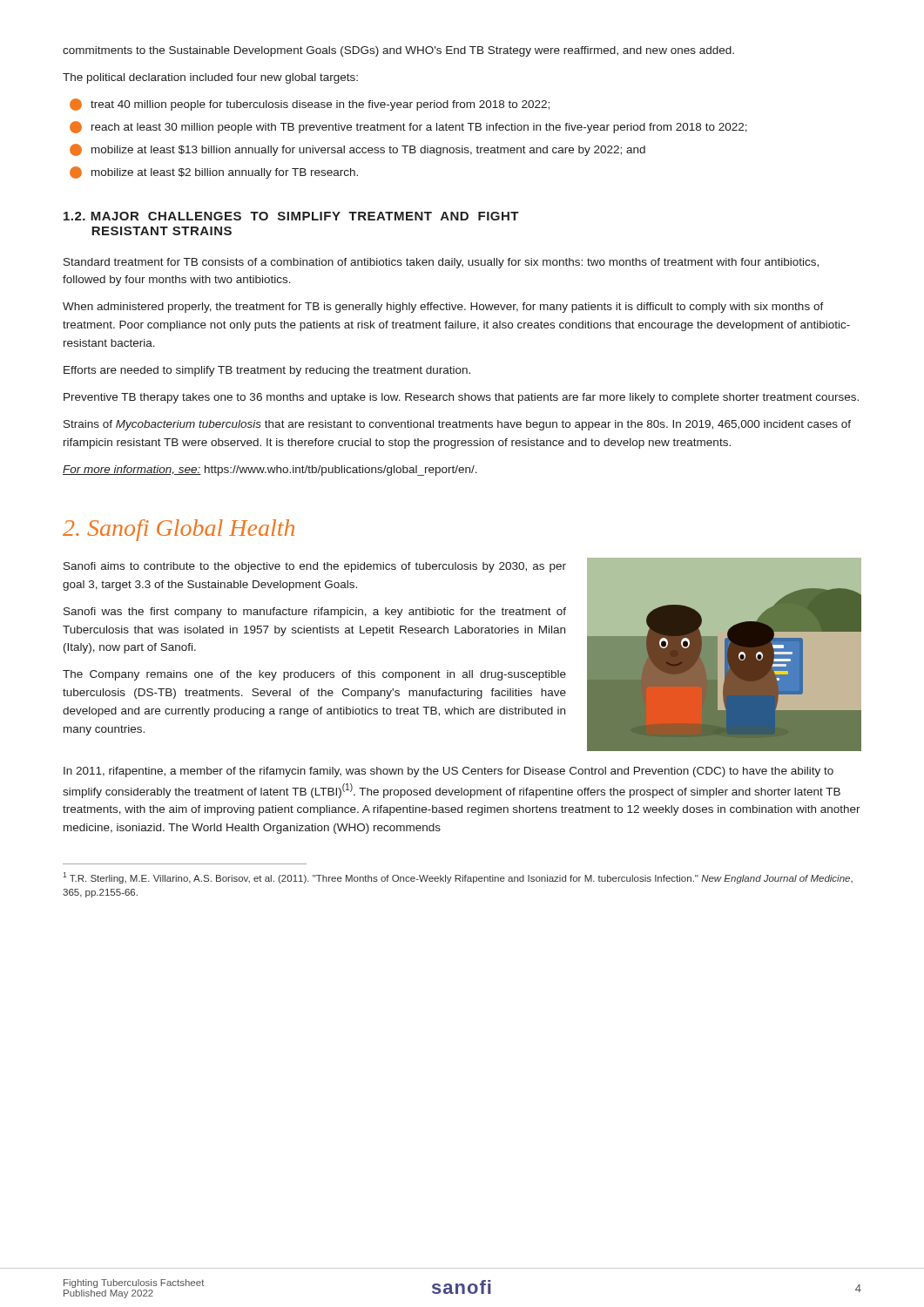
Task: Click on the text block starting "1 T.R. Sterling, M.E. Villarino, A.S. Borisov, et"
Action: click(462, 882)
